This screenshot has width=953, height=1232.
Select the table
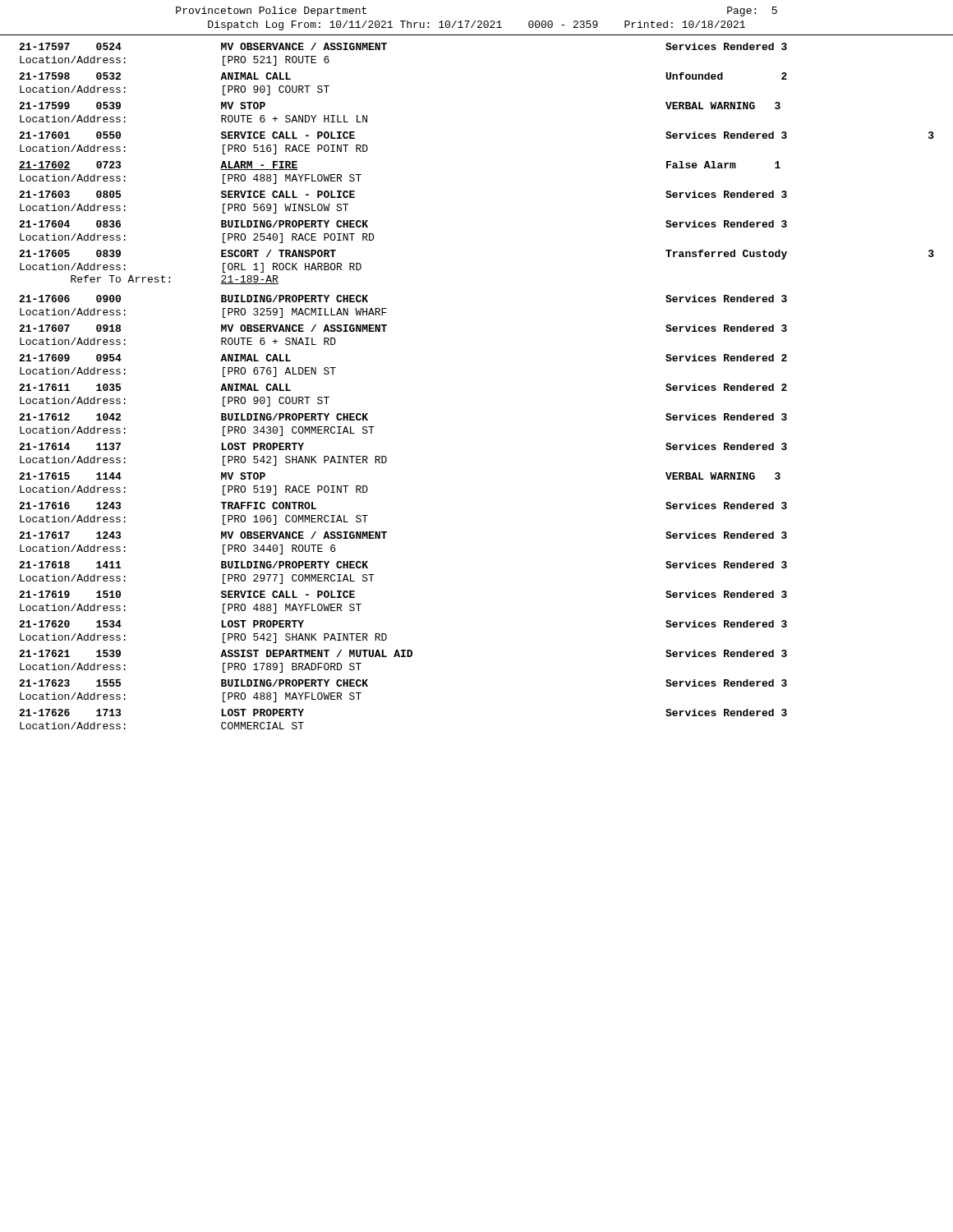pos(476,385)
